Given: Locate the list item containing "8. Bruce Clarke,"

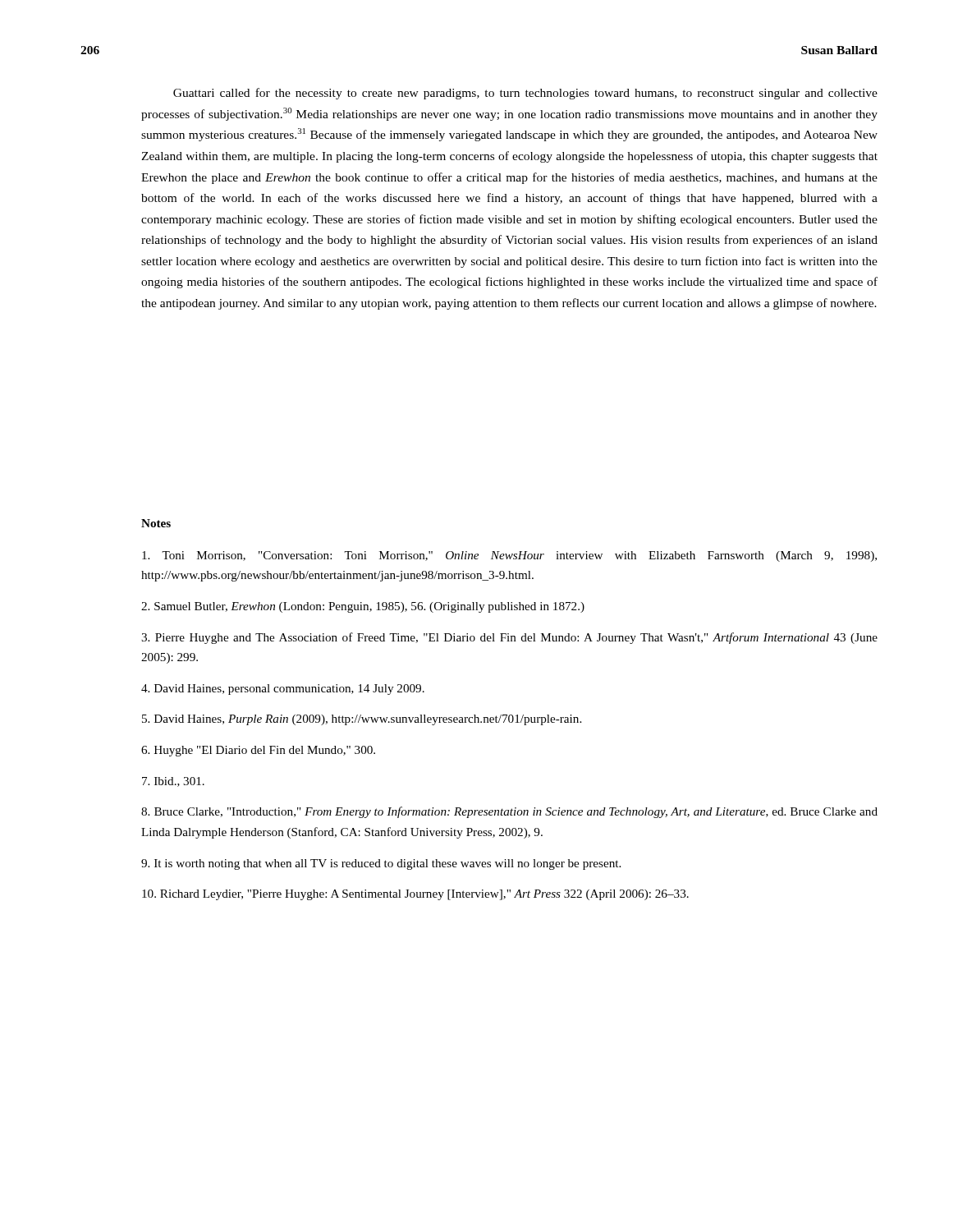Looking at the screenshot, I should (x=509, y=821).
